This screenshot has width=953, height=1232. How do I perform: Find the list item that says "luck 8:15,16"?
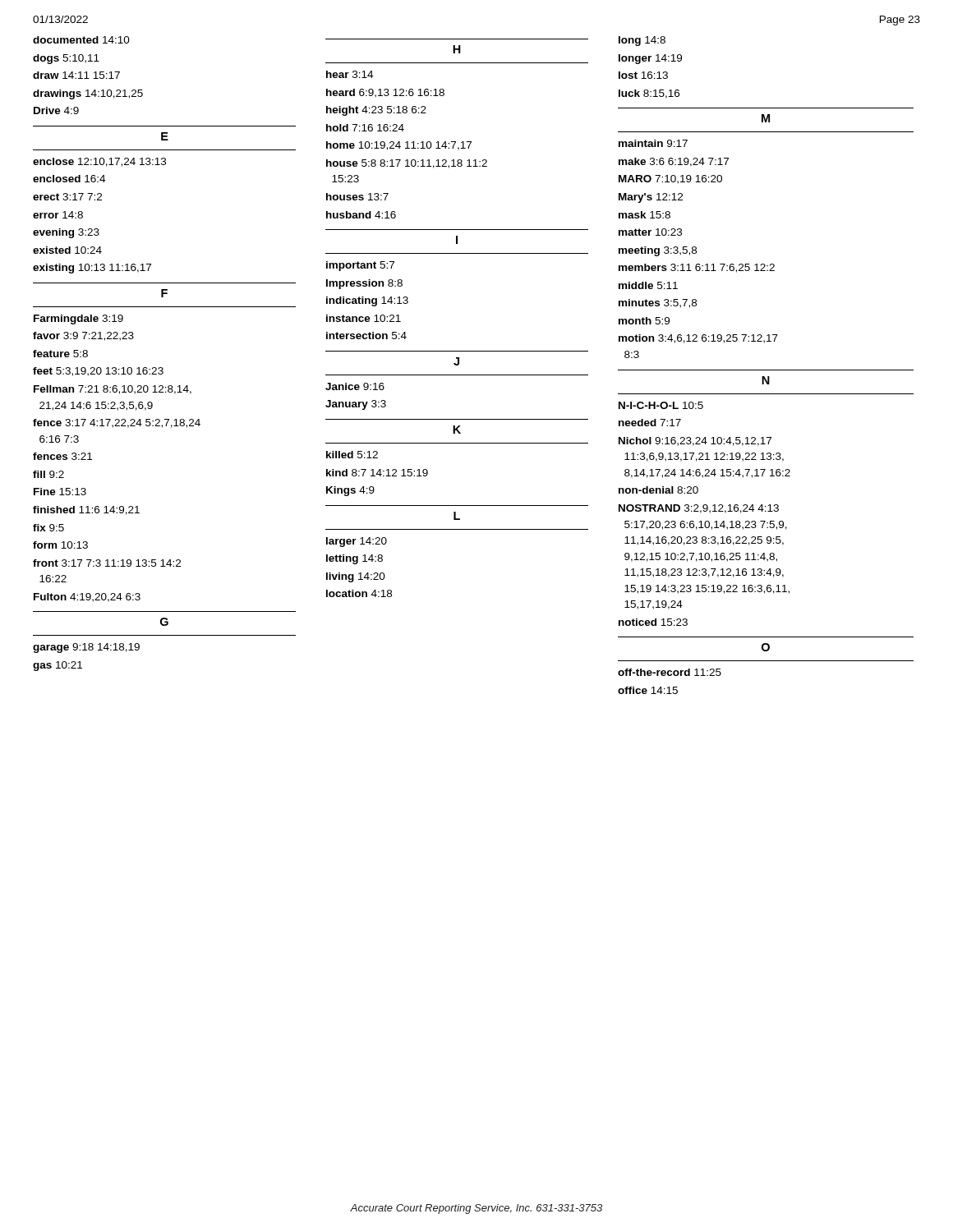coord(649,93)
